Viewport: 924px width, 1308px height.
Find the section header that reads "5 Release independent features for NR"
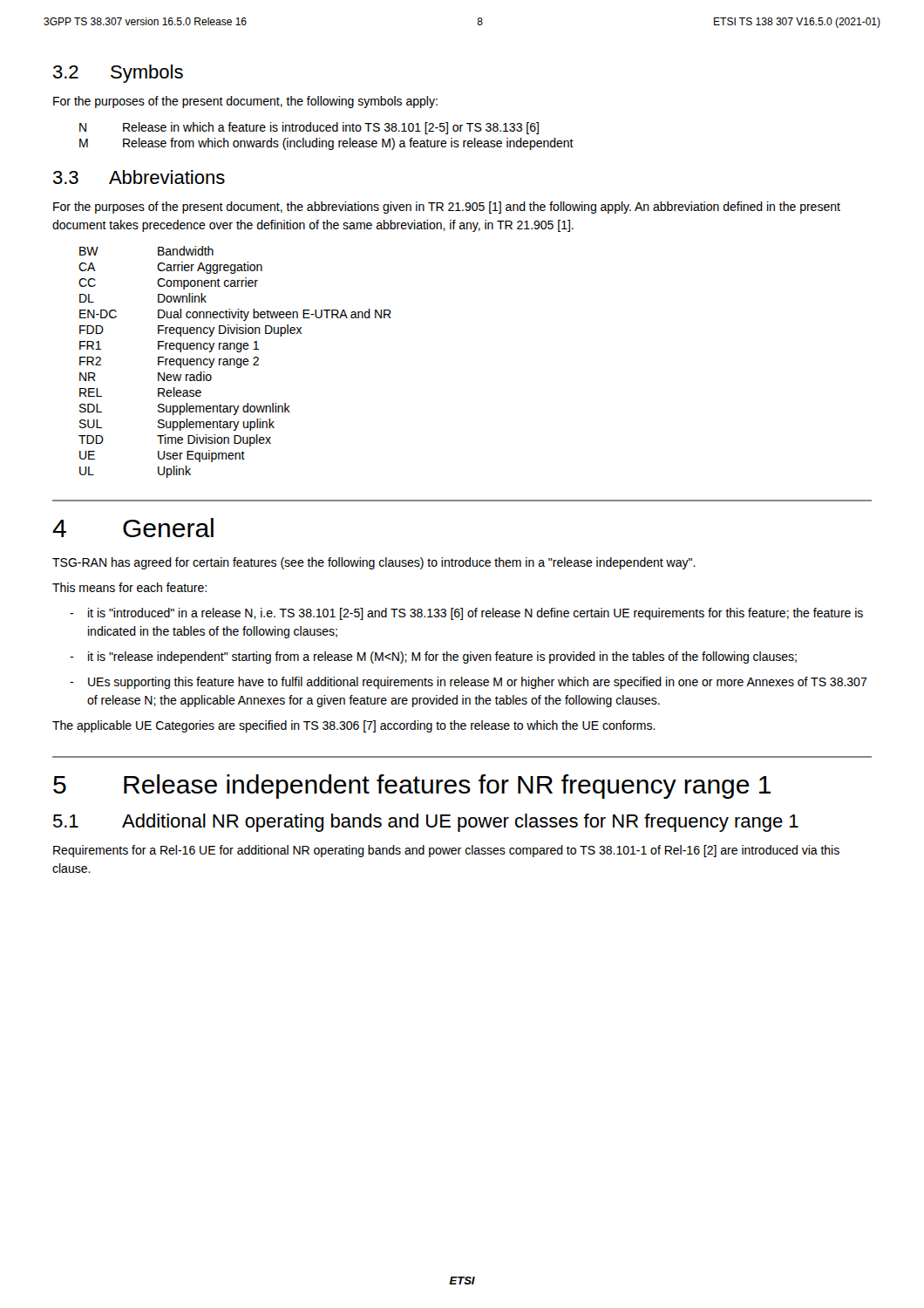coord(462,785)
